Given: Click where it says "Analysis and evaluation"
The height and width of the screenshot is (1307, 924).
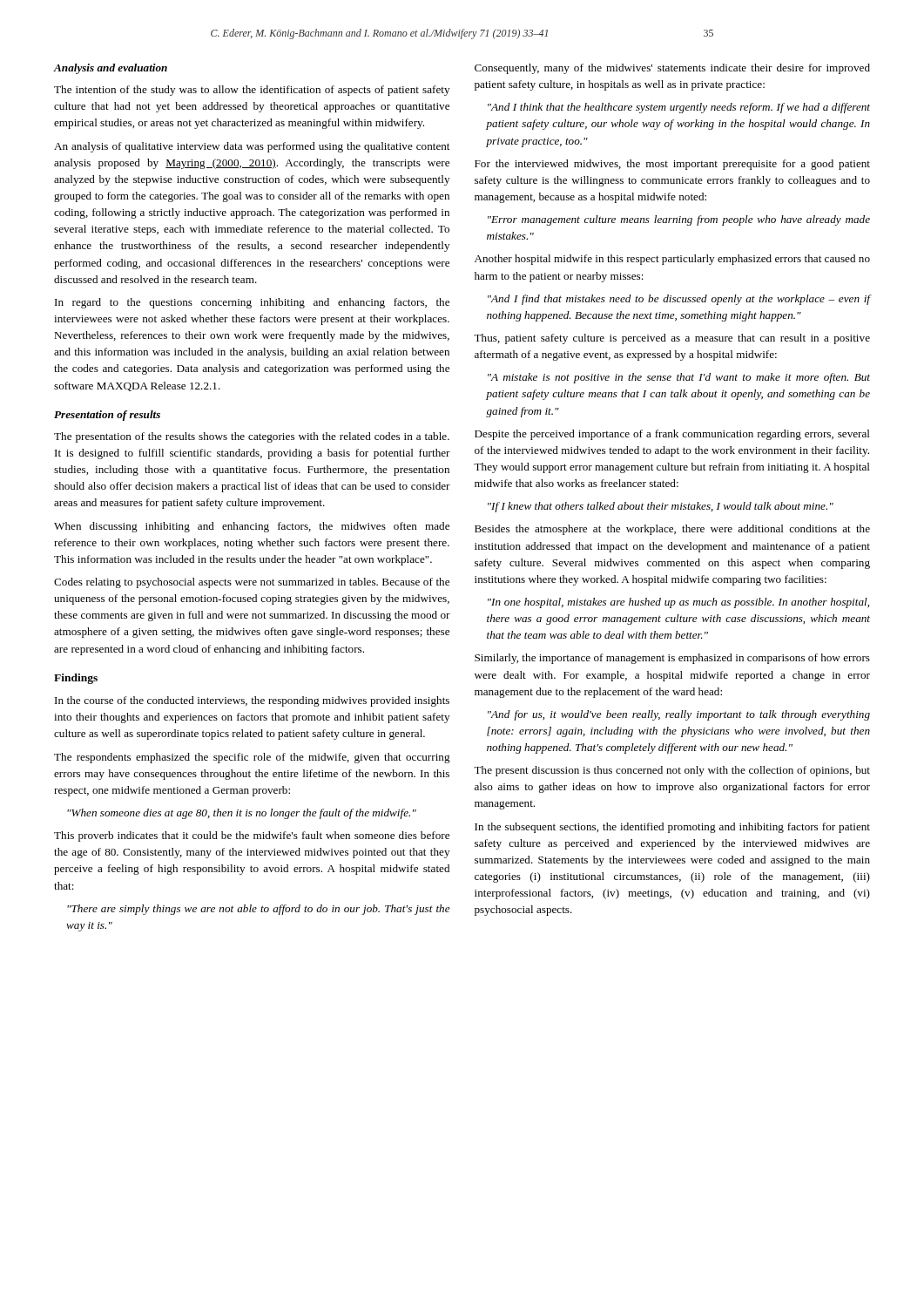Looking at the screenshot, I should coord(111,68).
